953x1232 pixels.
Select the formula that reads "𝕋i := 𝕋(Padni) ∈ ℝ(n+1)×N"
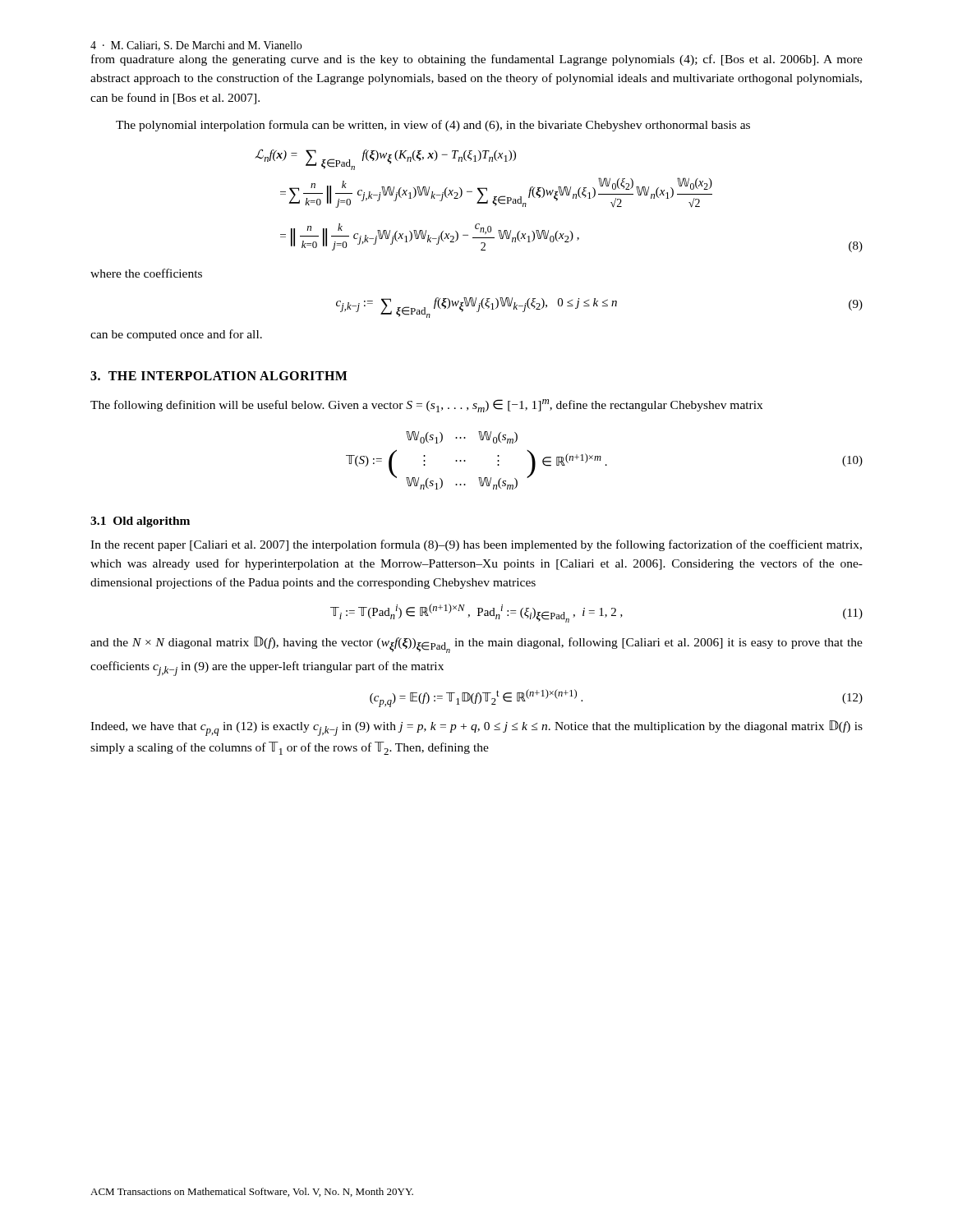tap(476, 613)
